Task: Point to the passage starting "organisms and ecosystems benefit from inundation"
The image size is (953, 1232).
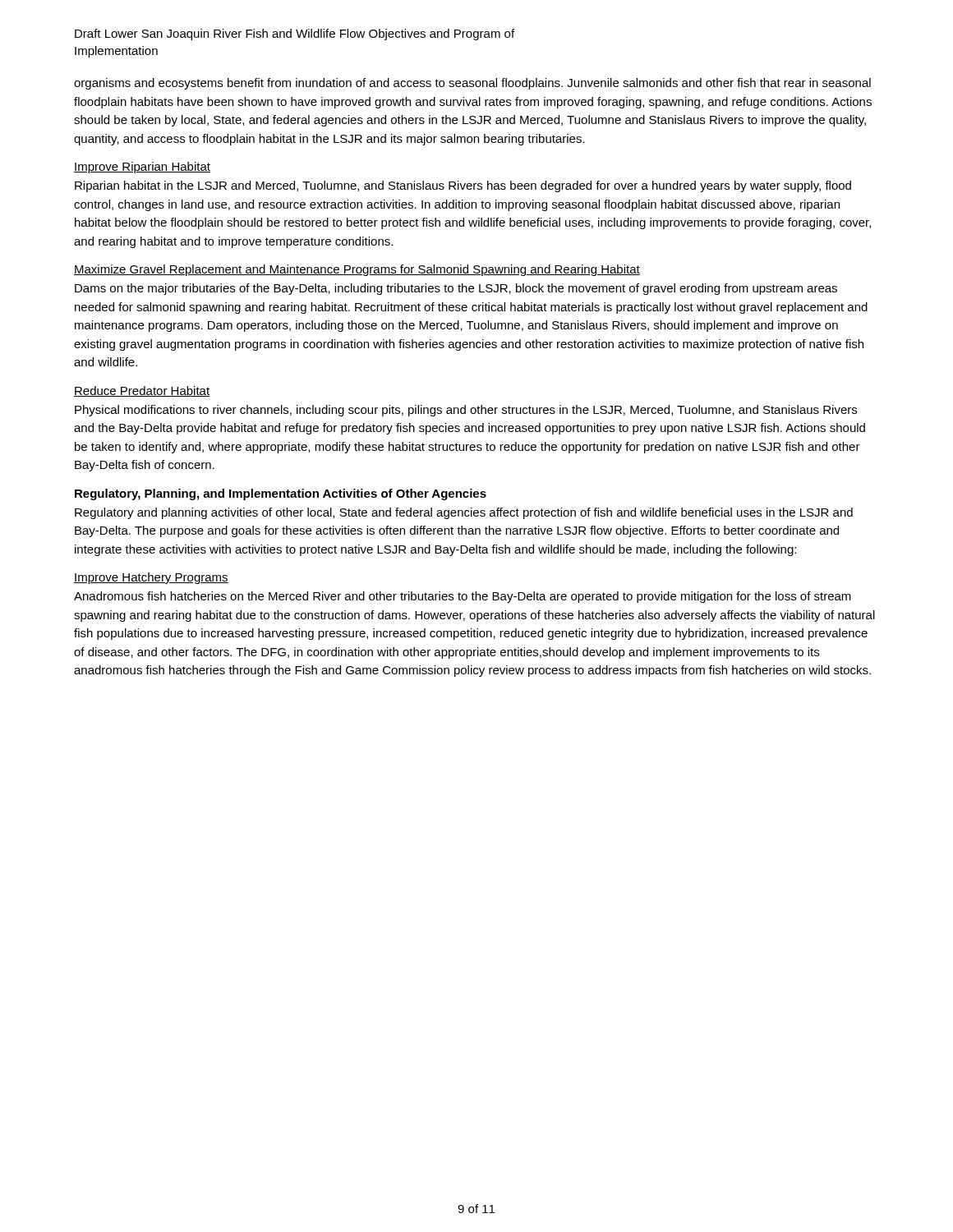Action: [x=473, y=110]
